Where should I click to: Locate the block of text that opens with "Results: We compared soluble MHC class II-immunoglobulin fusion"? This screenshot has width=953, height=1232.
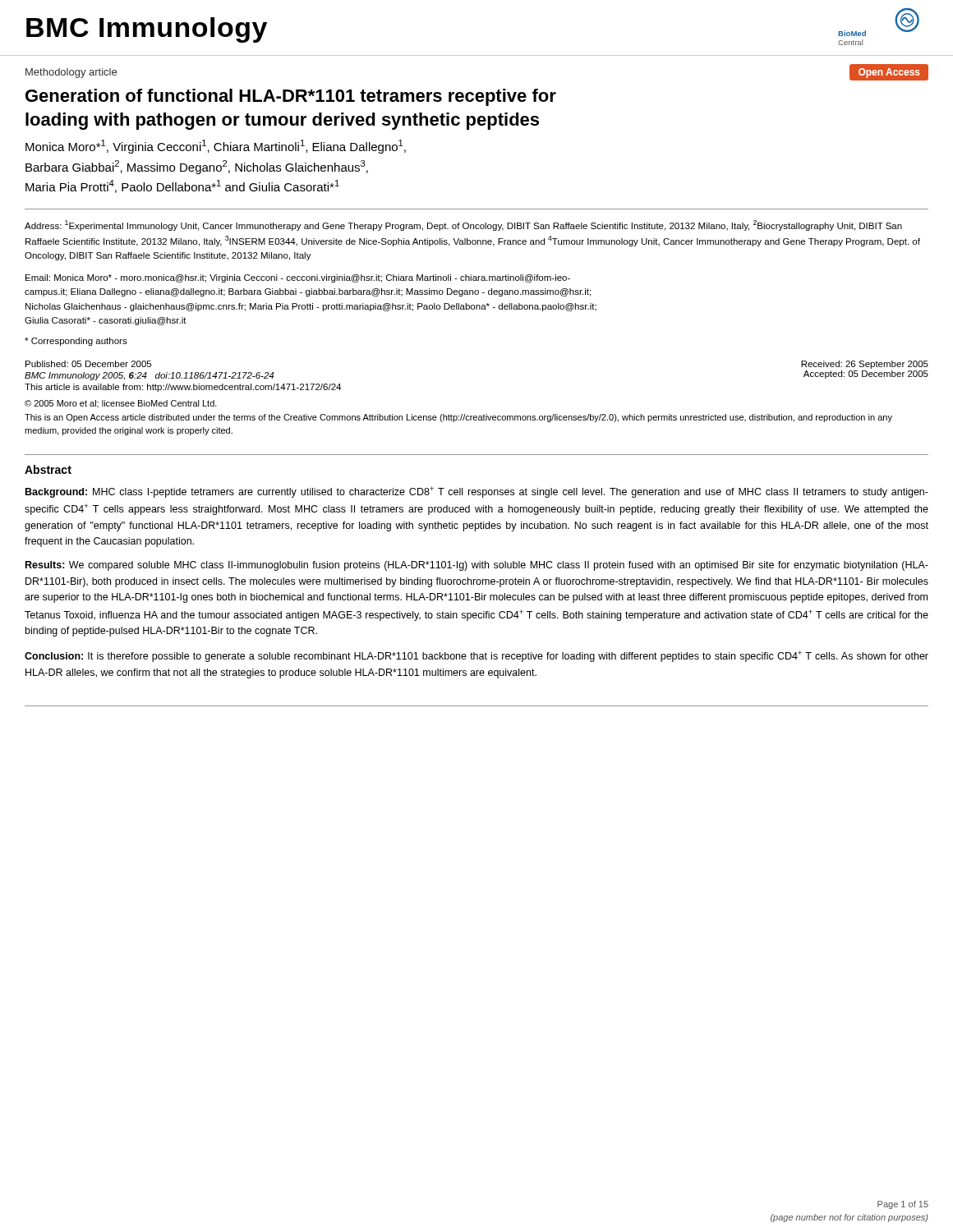tap(476, 598)
